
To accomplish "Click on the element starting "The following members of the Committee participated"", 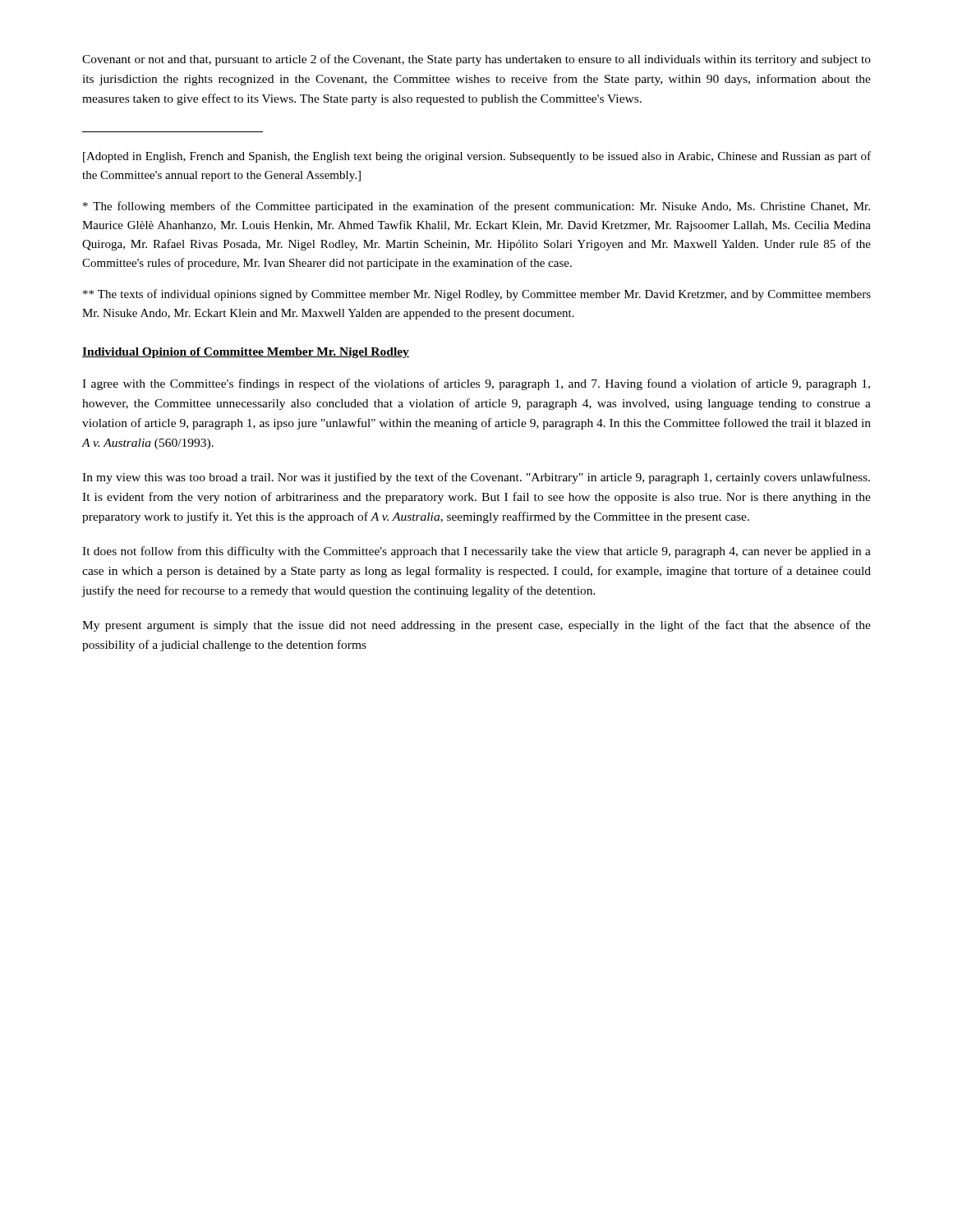I will tap(476, 234).
